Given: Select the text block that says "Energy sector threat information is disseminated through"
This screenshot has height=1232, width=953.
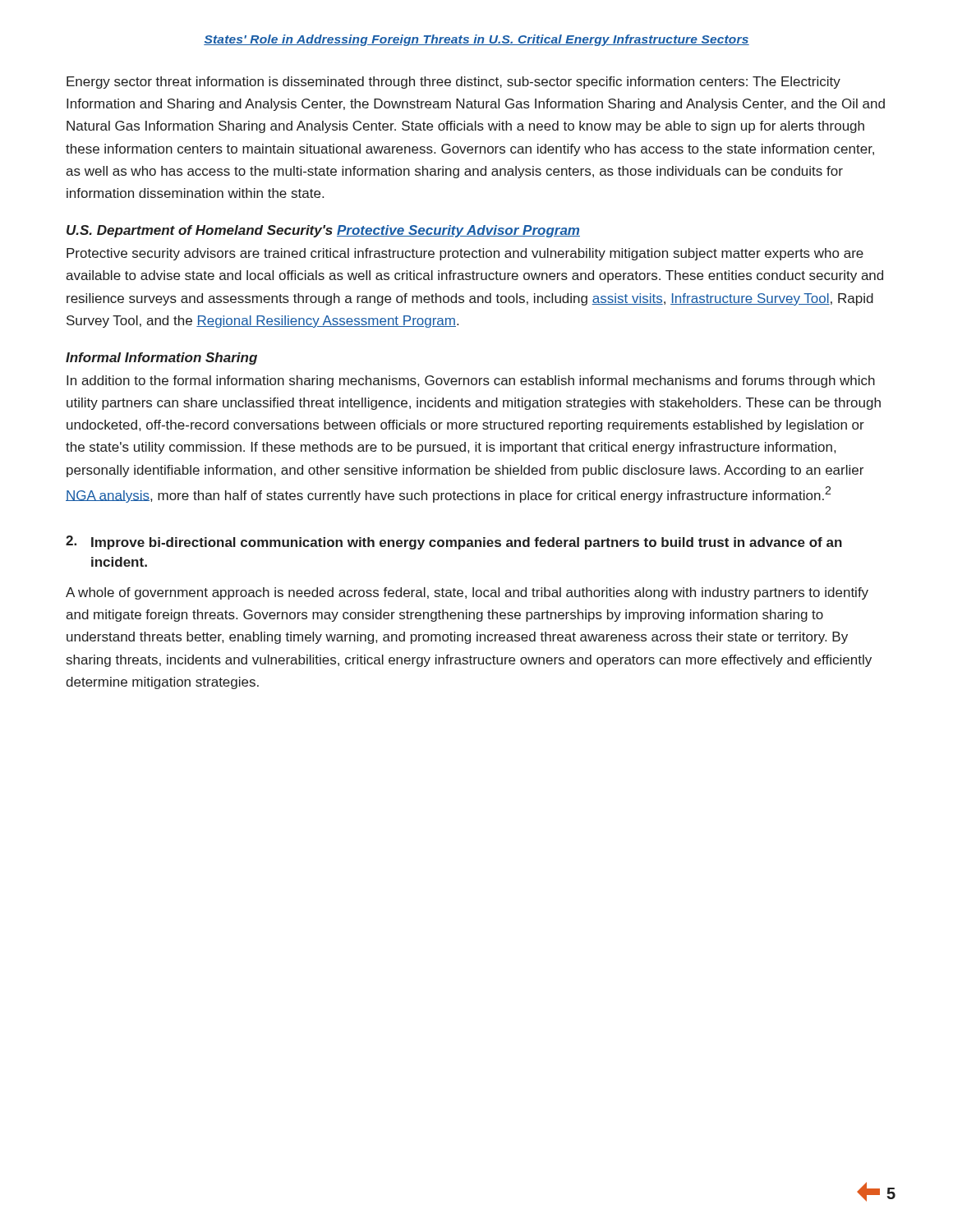Looking at the screenshot, I should [x=476, y=138].
